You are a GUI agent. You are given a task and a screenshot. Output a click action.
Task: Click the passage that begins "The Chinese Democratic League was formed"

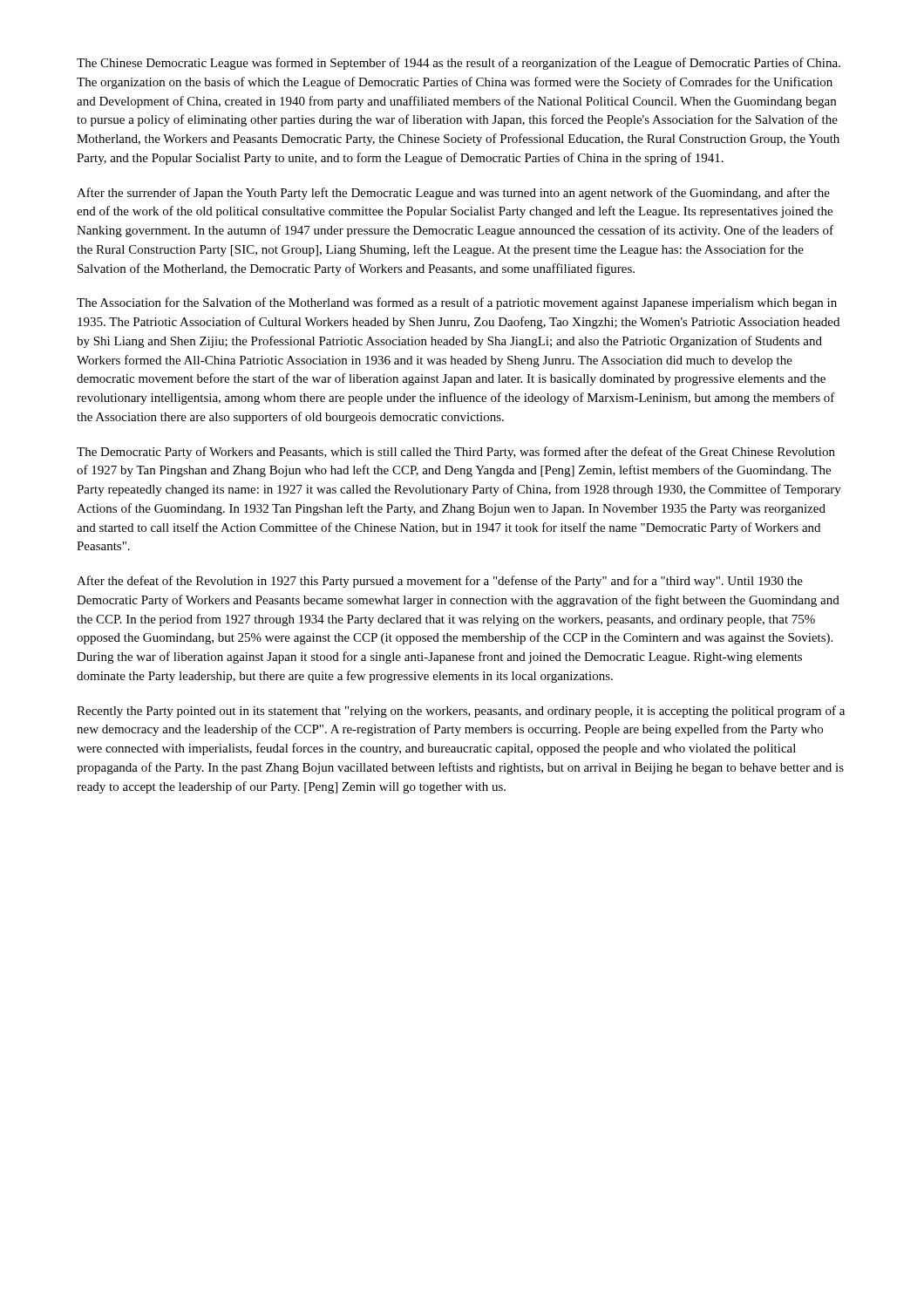point(459,110)
